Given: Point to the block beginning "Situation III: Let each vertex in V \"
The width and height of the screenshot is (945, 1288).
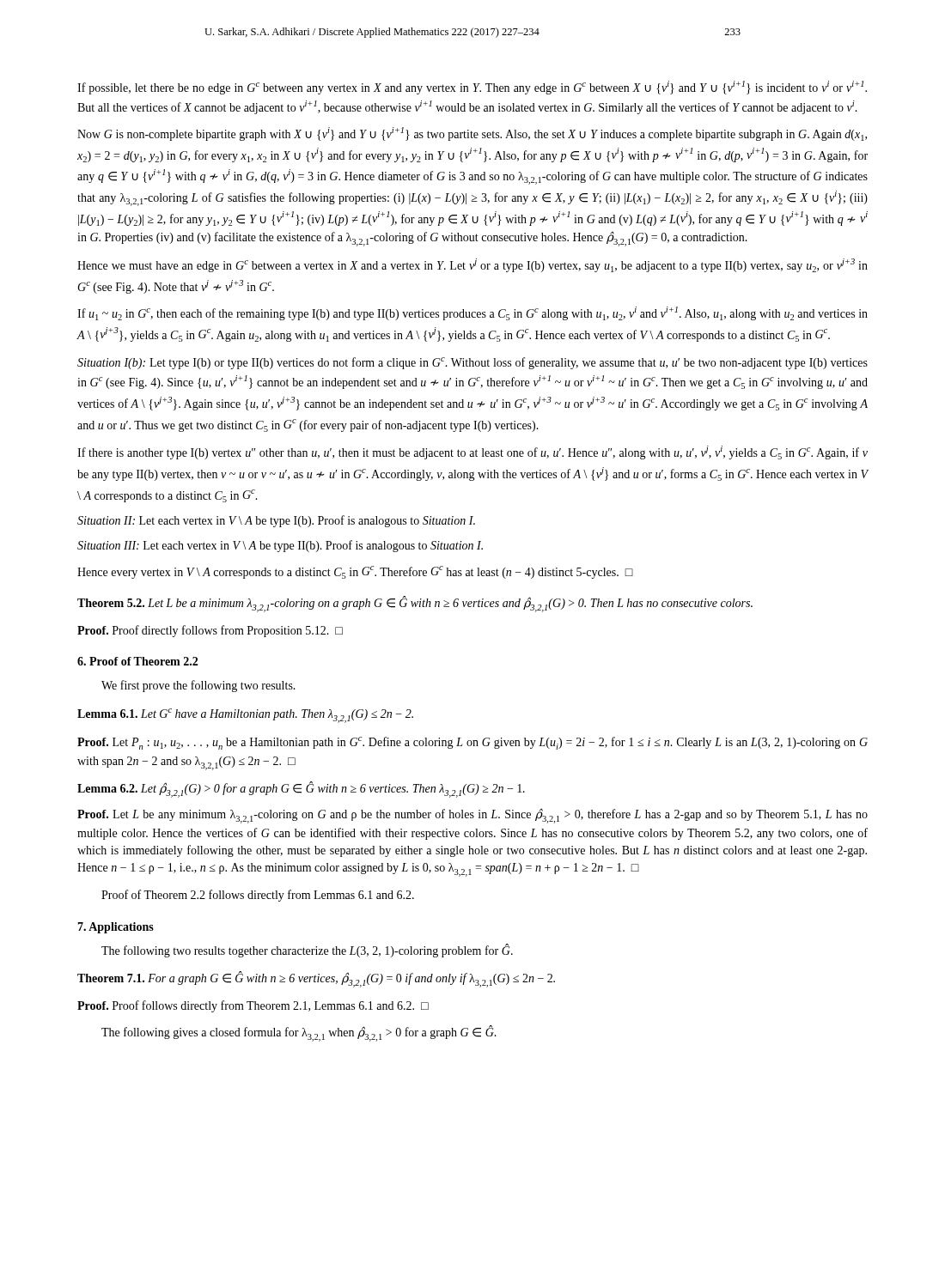Looking at the screenshot, I should click(x=472, y=546).
